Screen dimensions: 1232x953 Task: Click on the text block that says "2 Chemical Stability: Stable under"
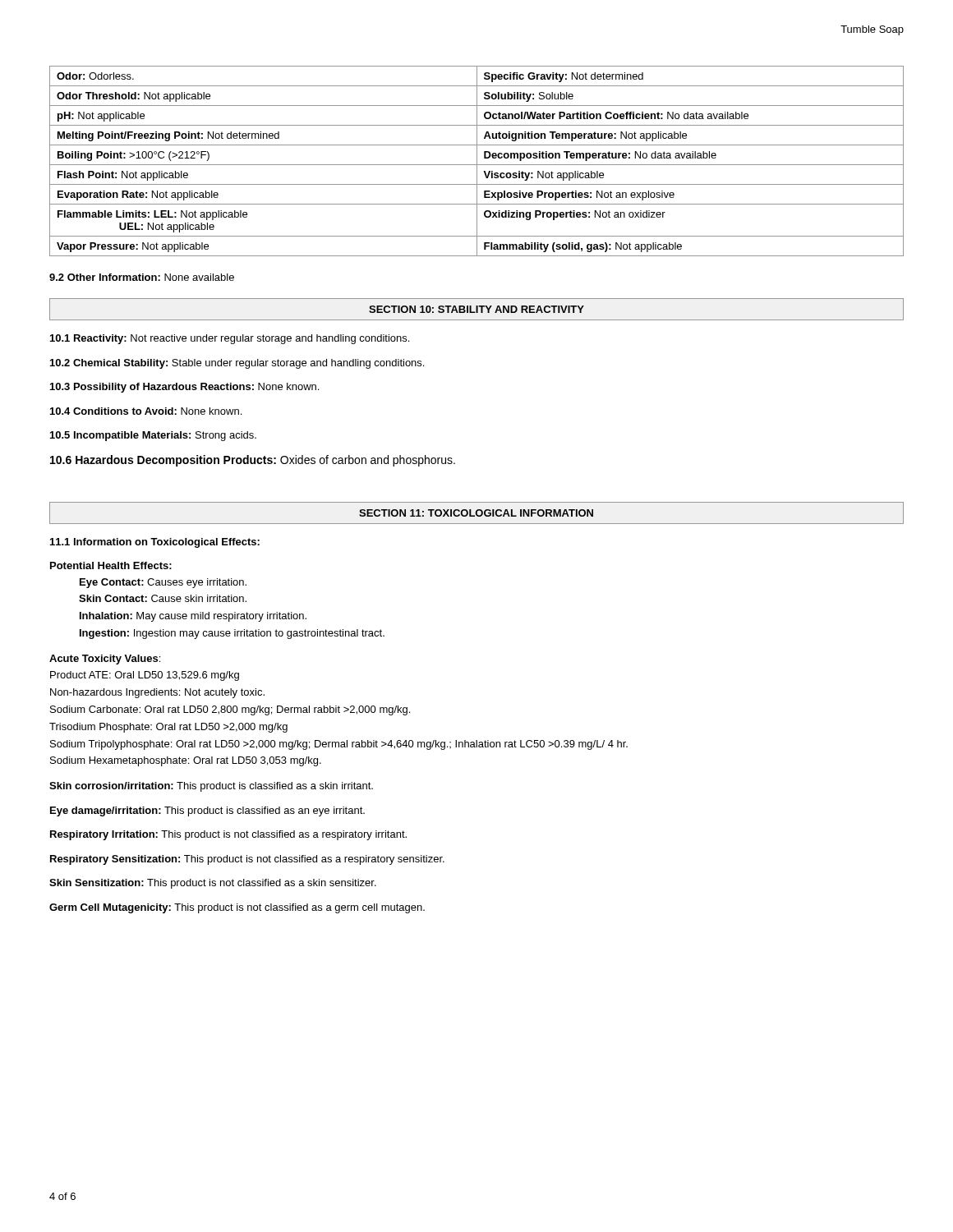tap(237, 362)
